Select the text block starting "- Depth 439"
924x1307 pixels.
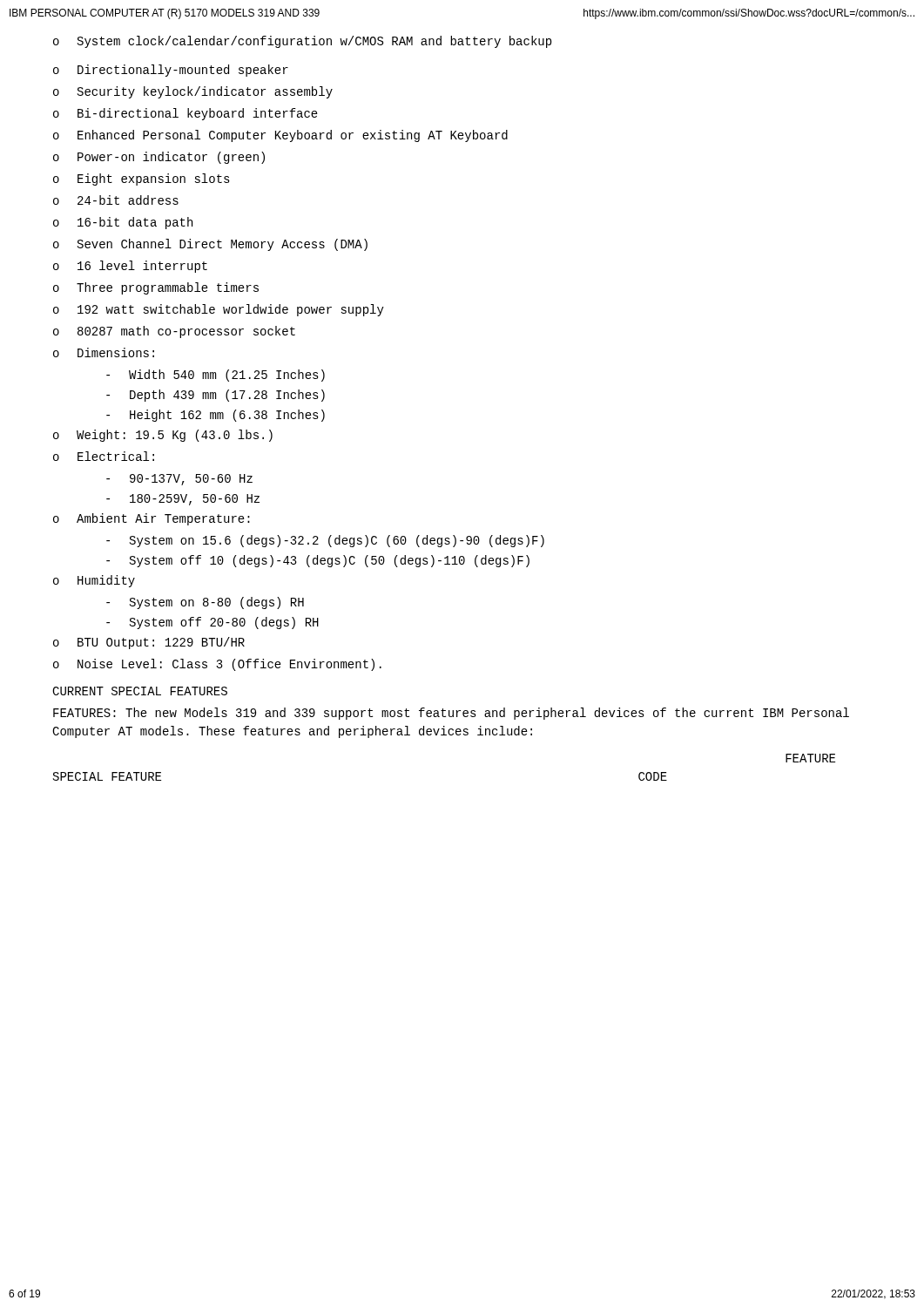[215, 396]
